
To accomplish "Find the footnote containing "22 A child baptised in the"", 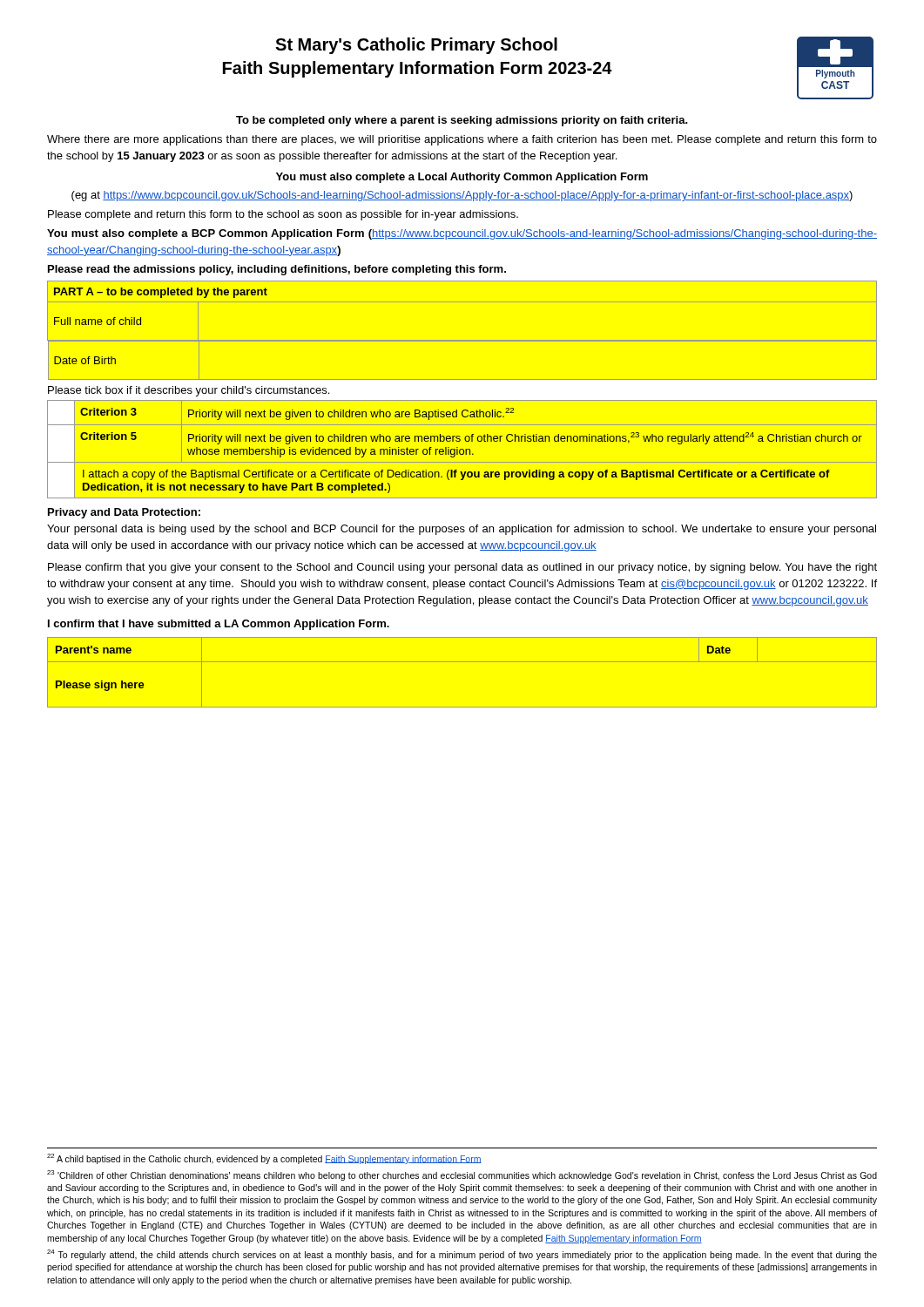I will [264, 1157].
